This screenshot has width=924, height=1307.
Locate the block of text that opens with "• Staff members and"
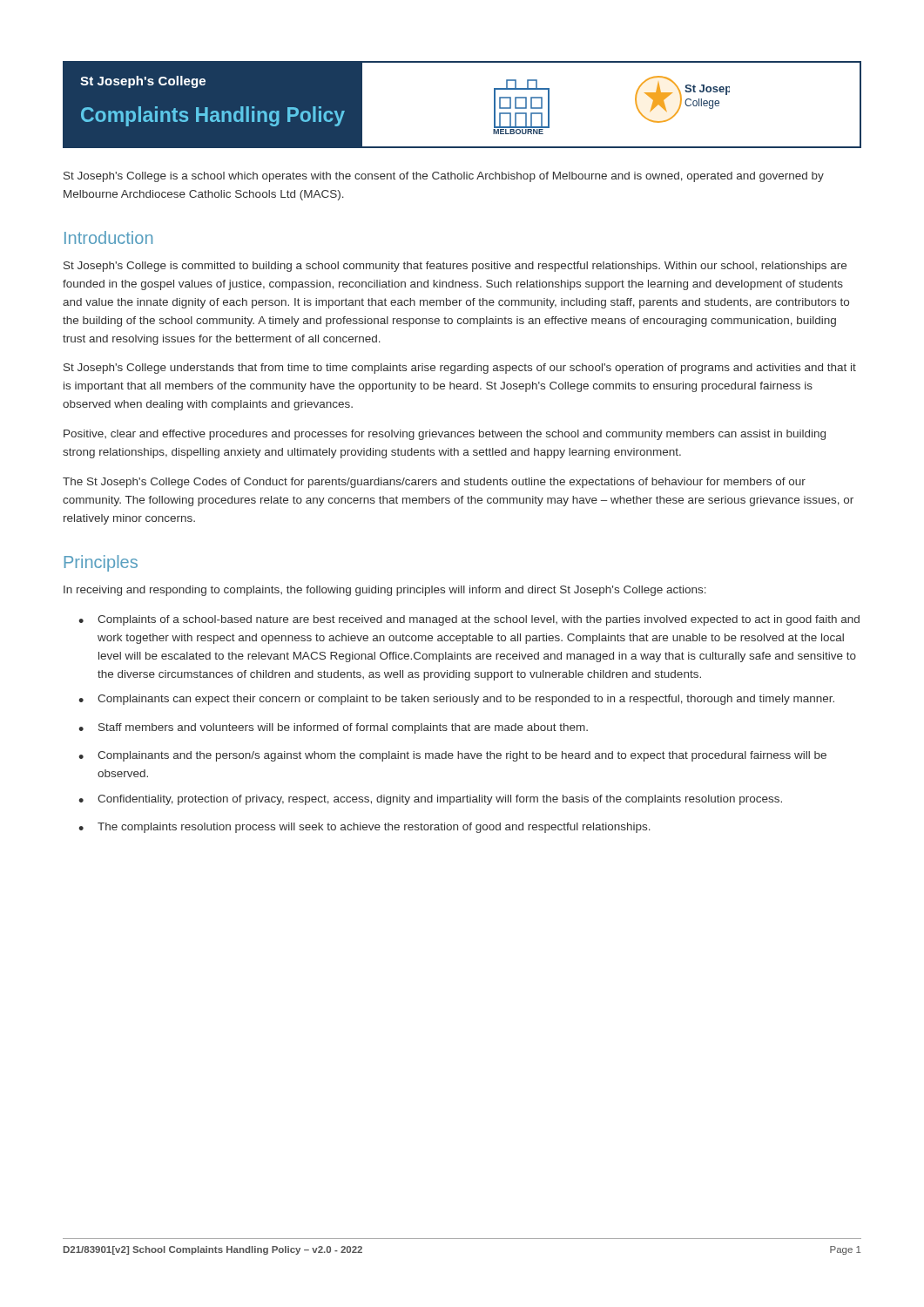470,729
